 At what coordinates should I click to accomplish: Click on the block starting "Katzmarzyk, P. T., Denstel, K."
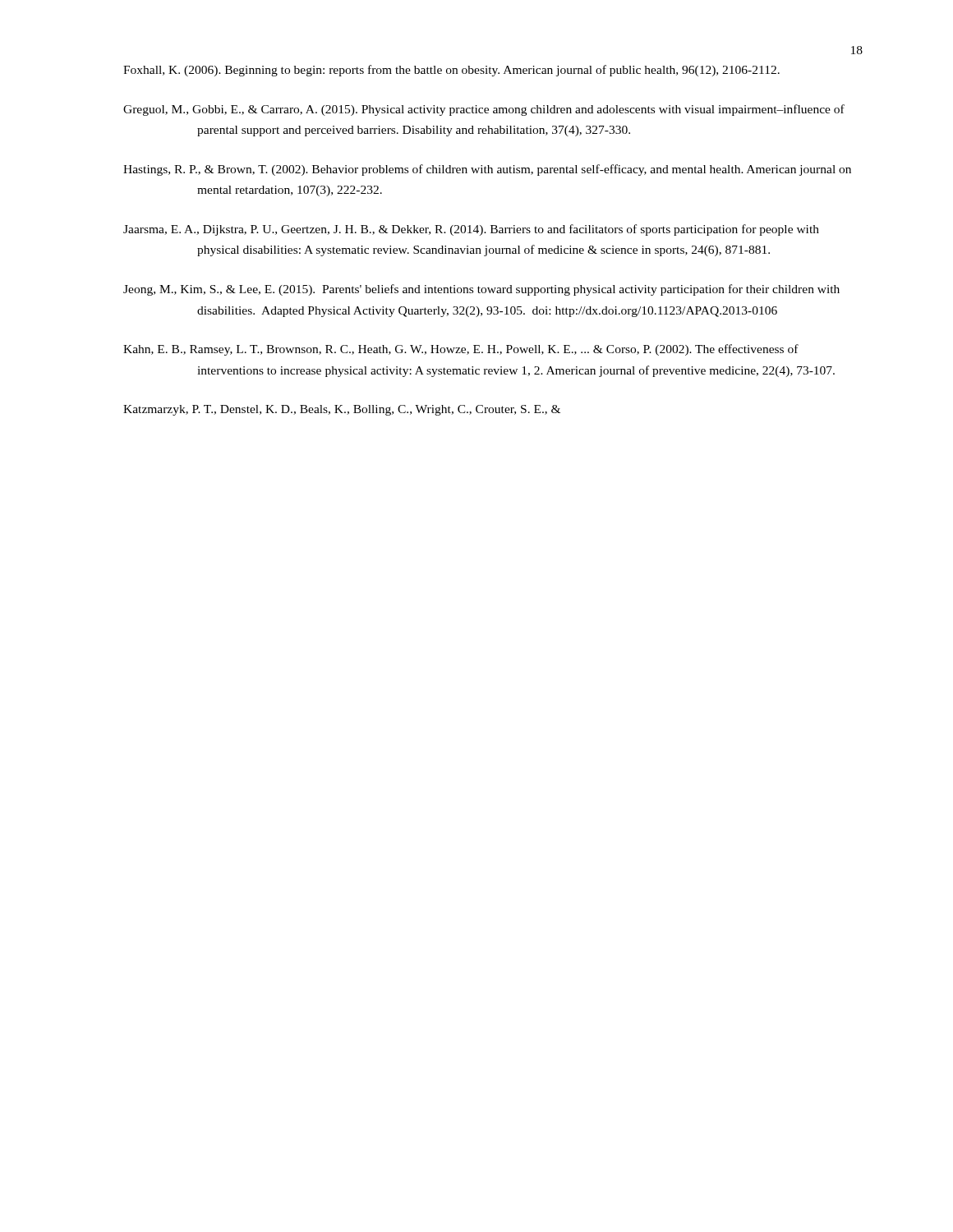342,409
